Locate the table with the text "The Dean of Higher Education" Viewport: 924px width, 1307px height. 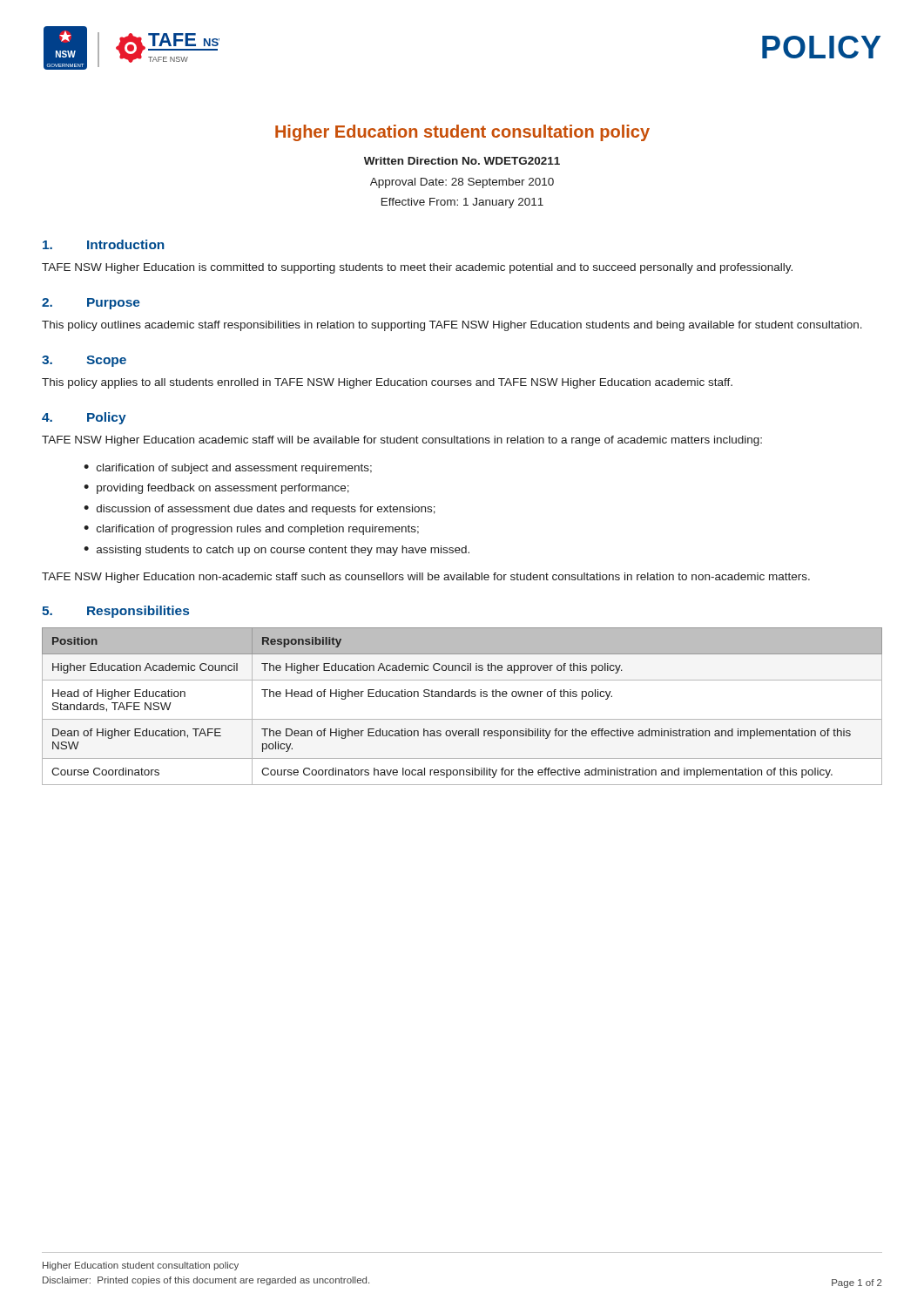(462, 707)
